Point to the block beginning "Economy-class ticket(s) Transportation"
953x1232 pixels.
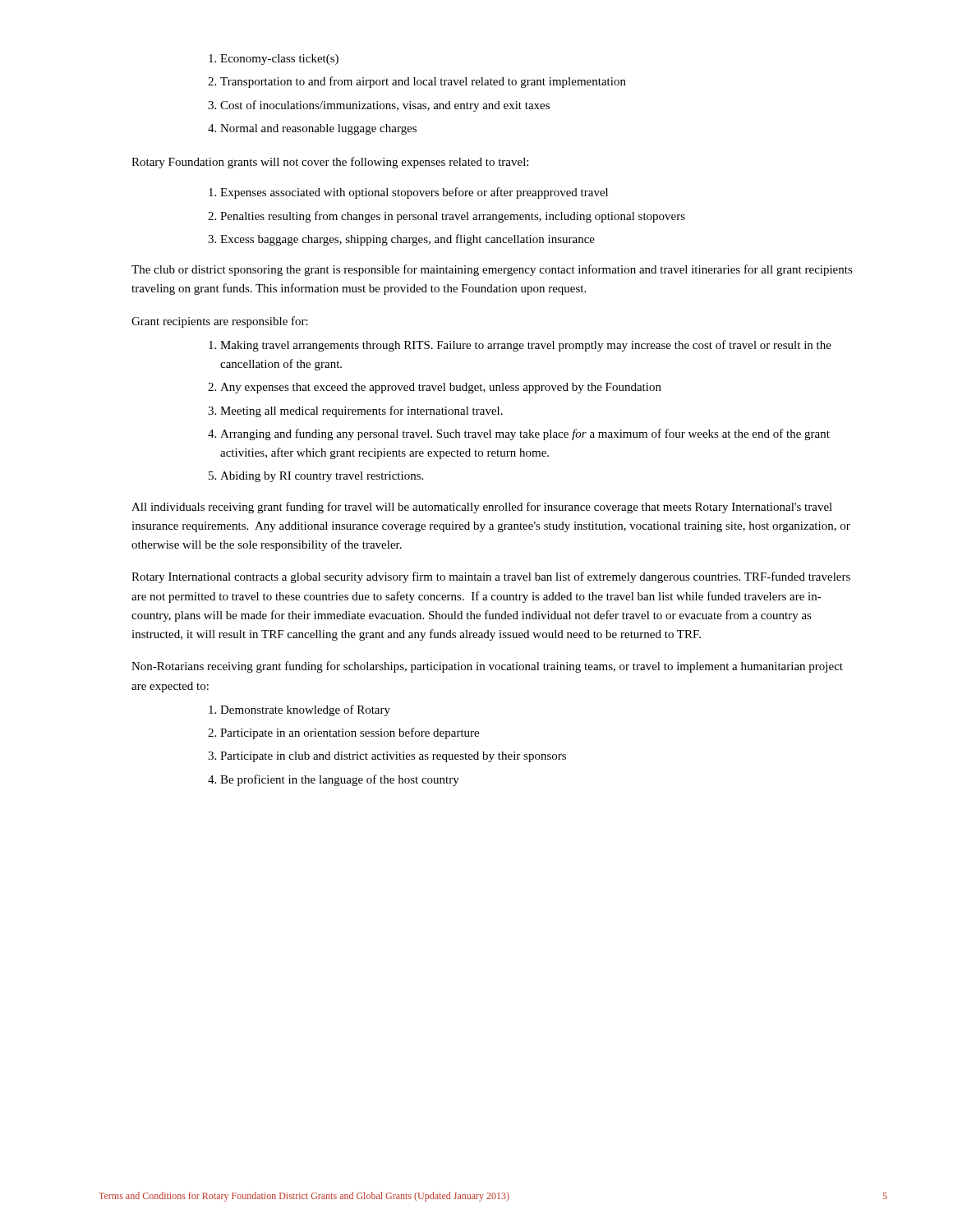pyautogui.click(x=526, y=94)
